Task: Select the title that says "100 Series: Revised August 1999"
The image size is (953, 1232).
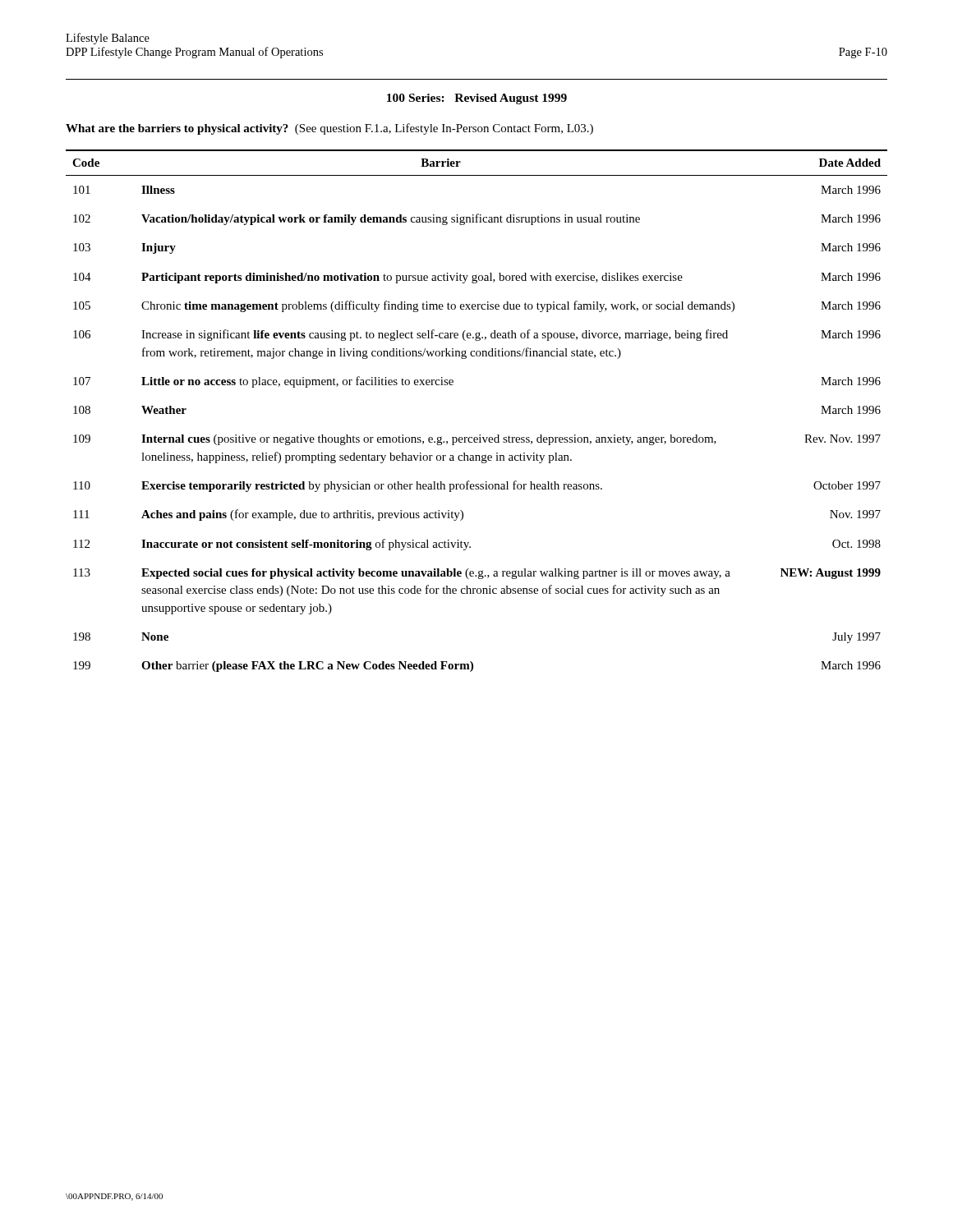Action: pos(476,97)
